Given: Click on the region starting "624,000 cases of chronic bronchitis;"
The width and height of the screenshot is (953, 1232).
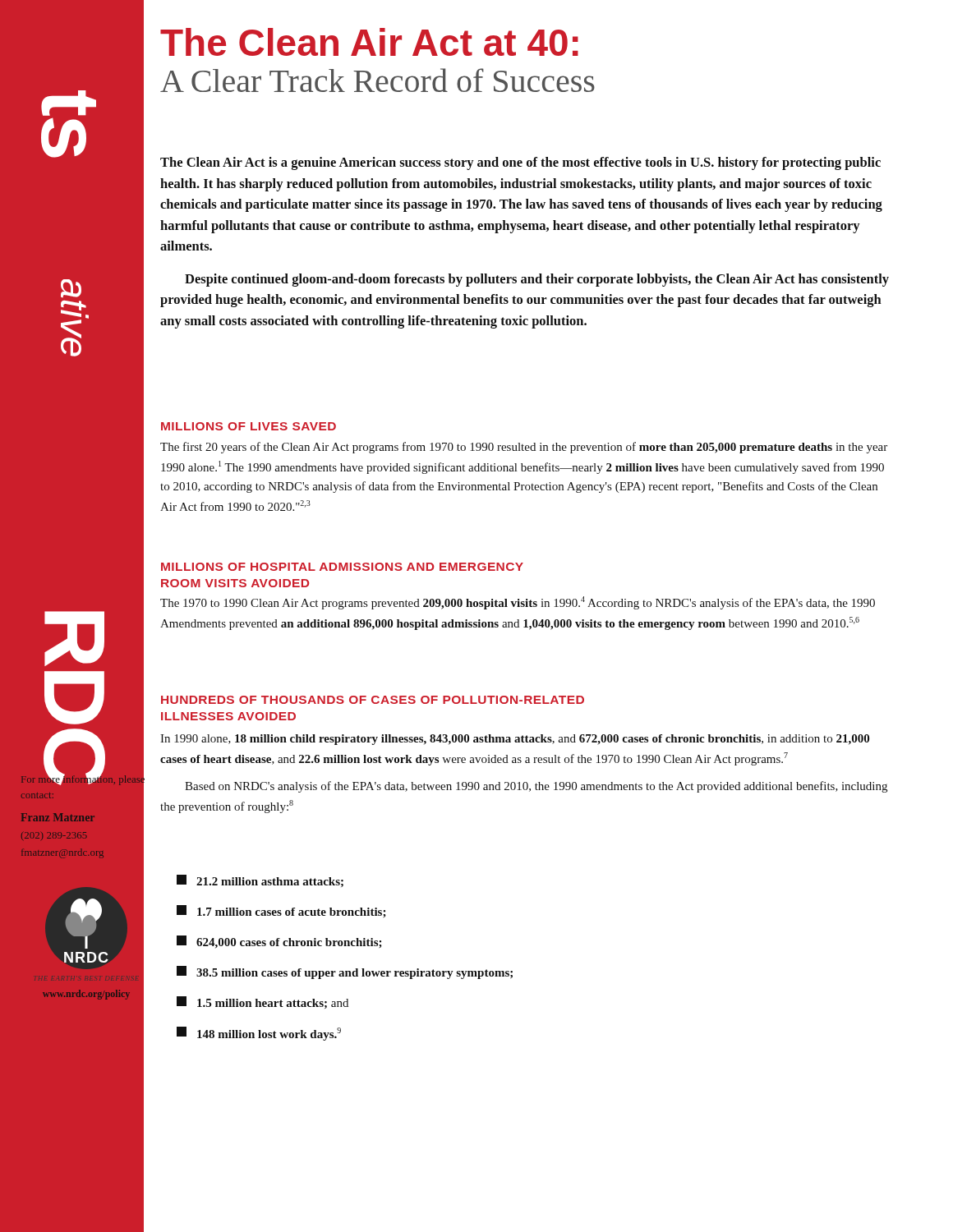Looking at the screenshot, I should click(280, 942).
